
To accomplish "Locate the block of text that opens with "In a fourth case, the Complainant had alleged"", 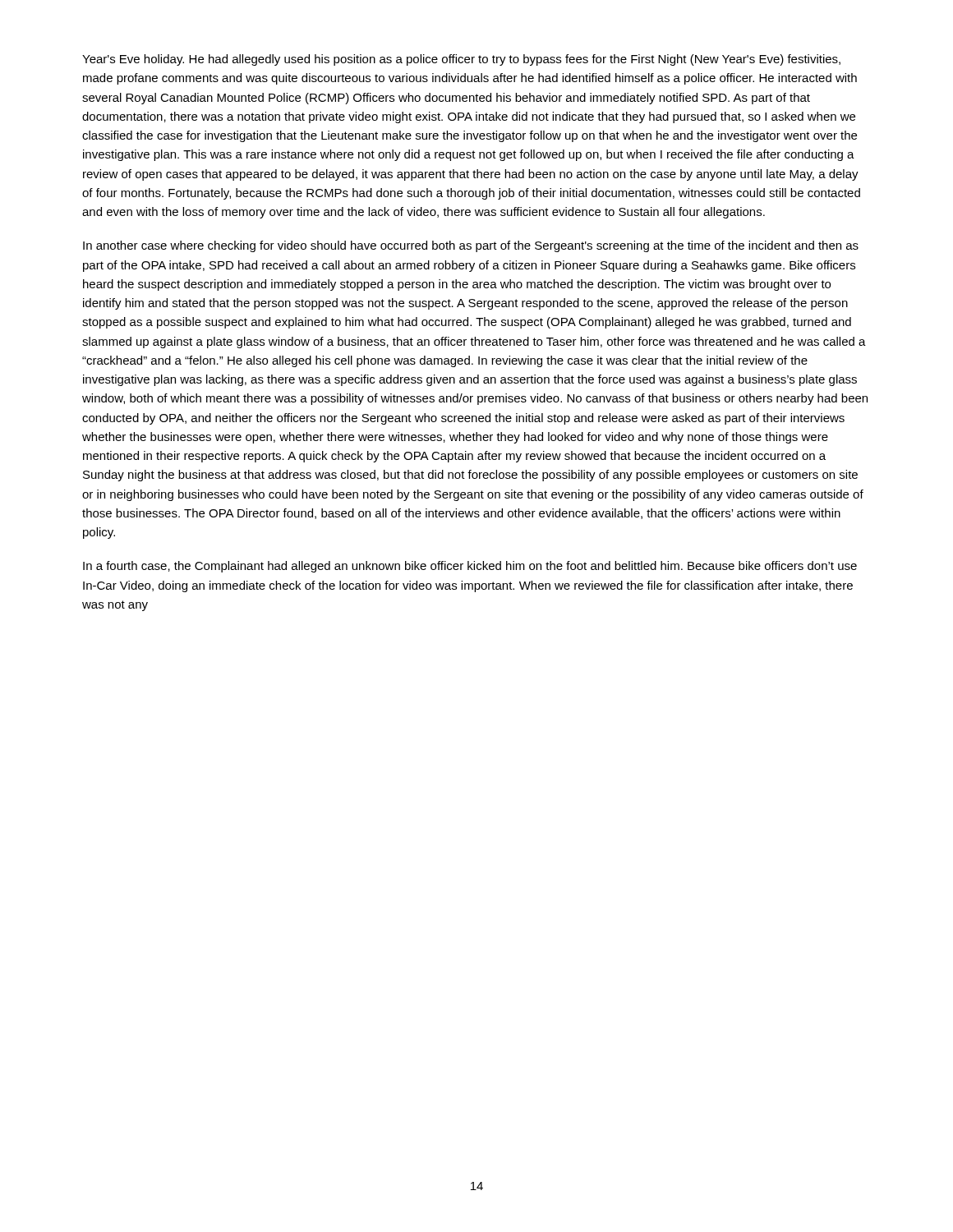I will click(x=470, y=585).
